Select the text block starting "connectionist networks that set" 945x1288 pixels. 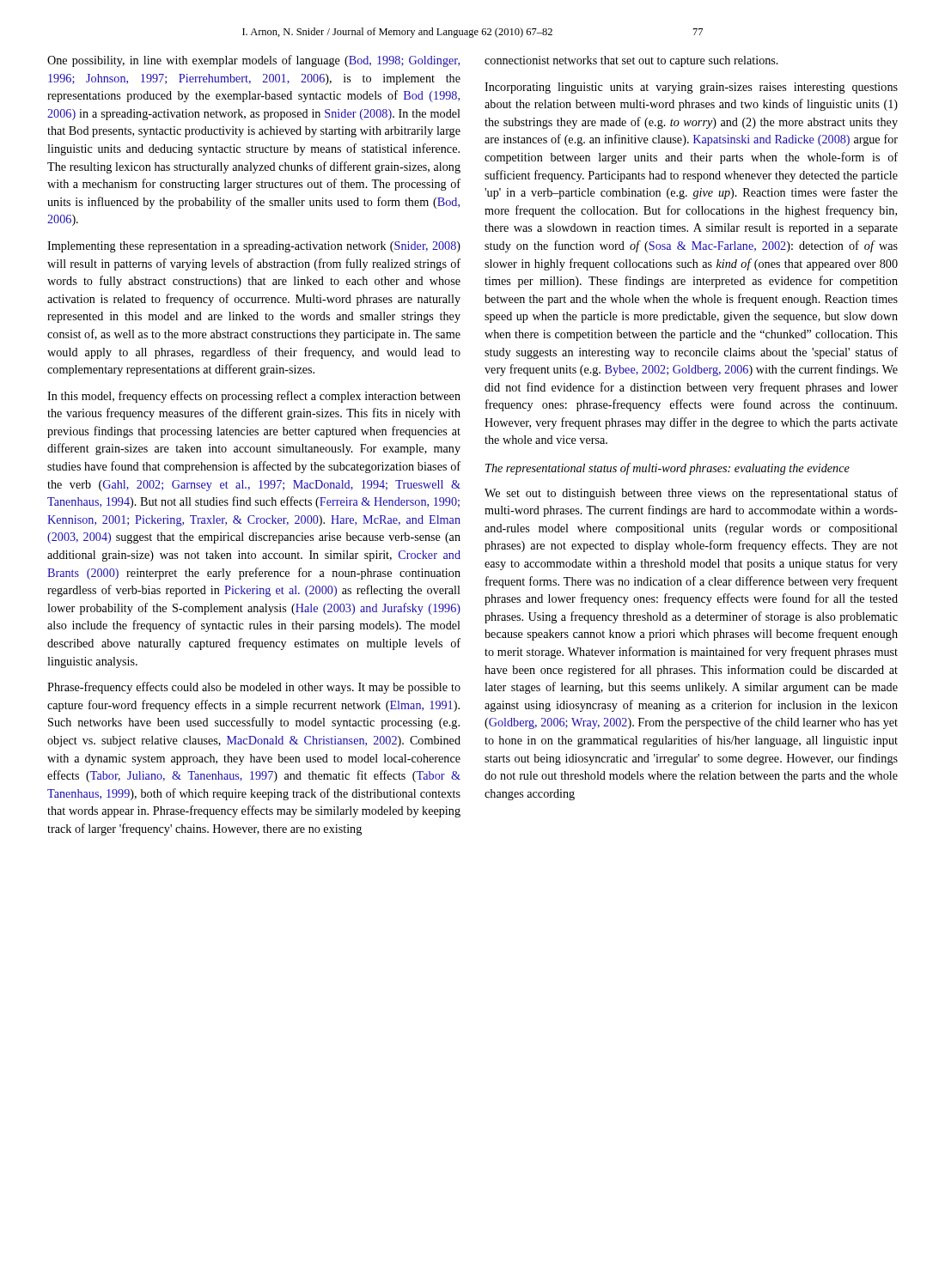(691, 60)
